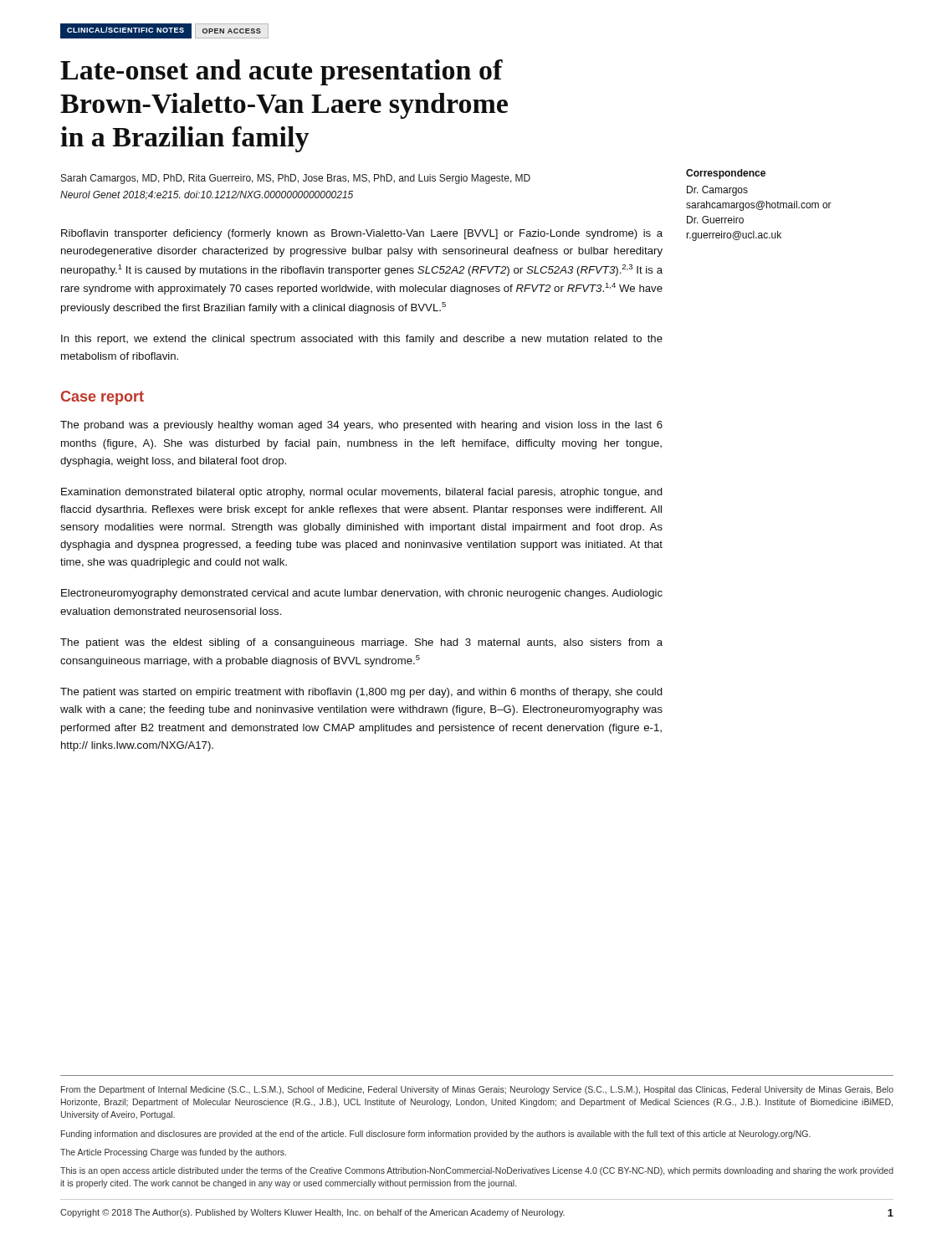Viewport: 952px width, 1255px height.
Task: Find the block on this page that starts "From the Department"
Action: pyautogui.click(x=477, y=1102)
